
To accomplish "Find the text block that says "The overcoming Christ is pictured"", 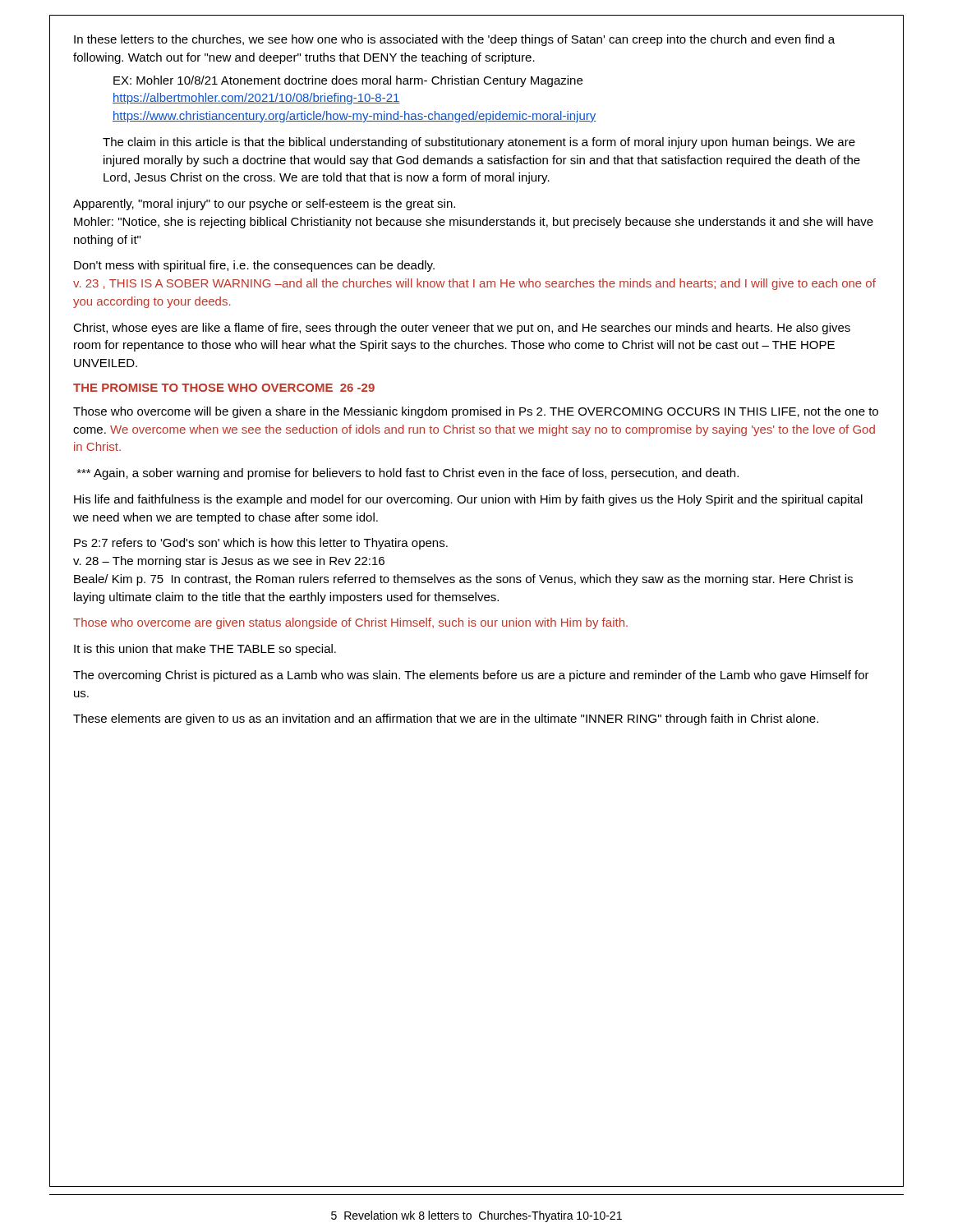I will coord(471,683).
